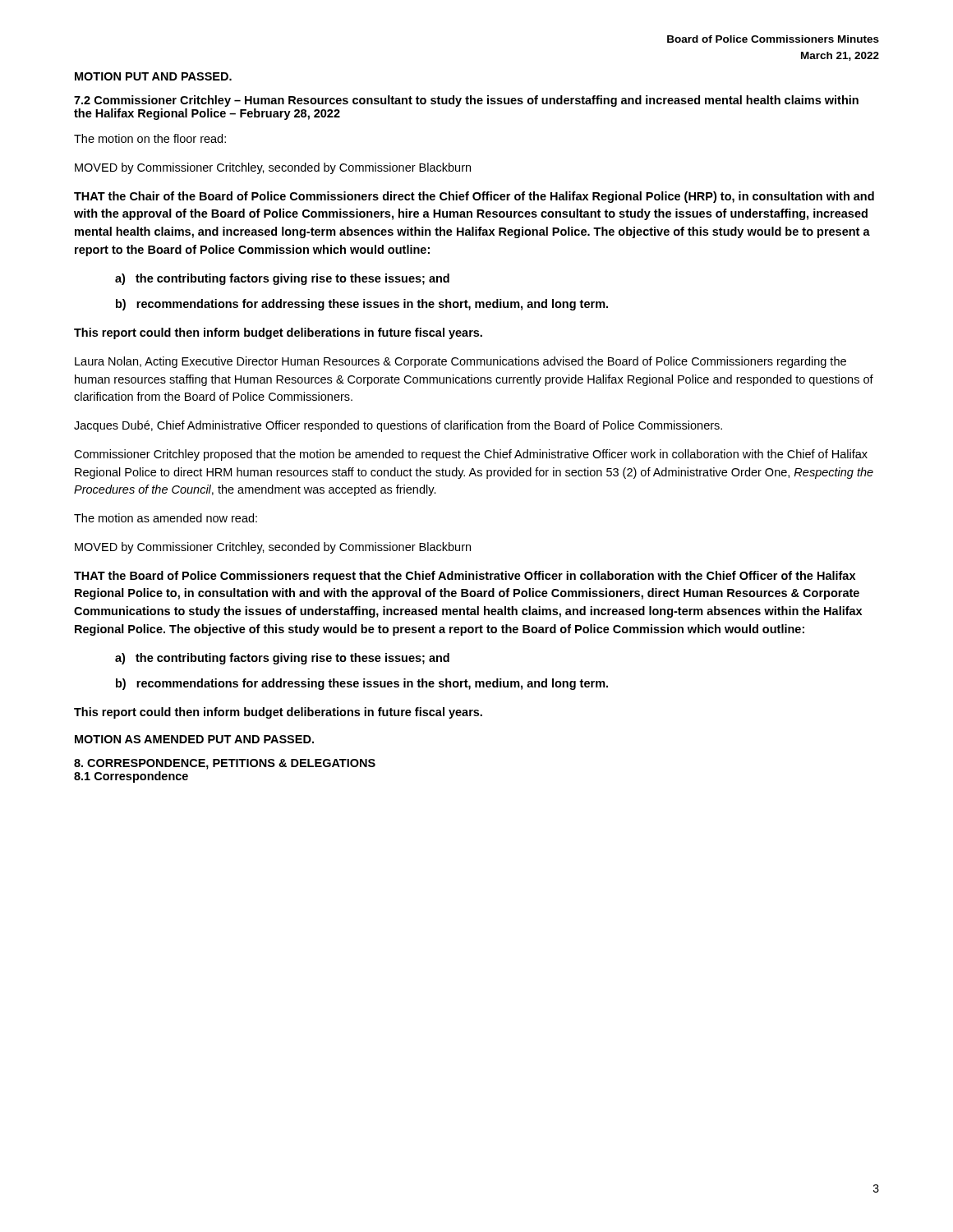This screenshot has width=953, height=1232.
Task: Point to "MOTION PUT AND PASSED."
Action: [x=153, y=76]
